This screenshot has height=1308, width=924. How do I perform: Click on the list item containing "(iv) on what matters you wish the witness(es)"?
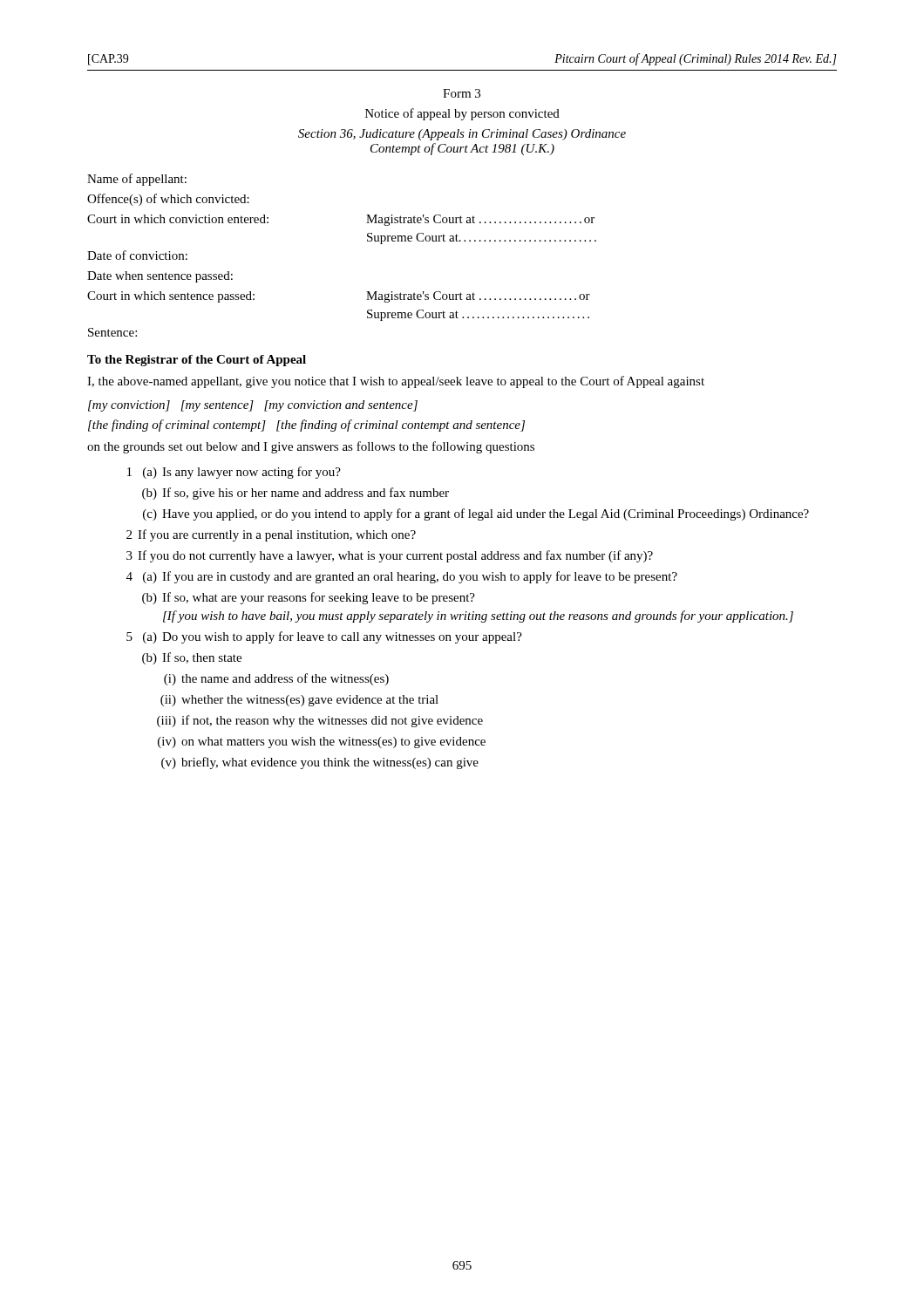494,742
